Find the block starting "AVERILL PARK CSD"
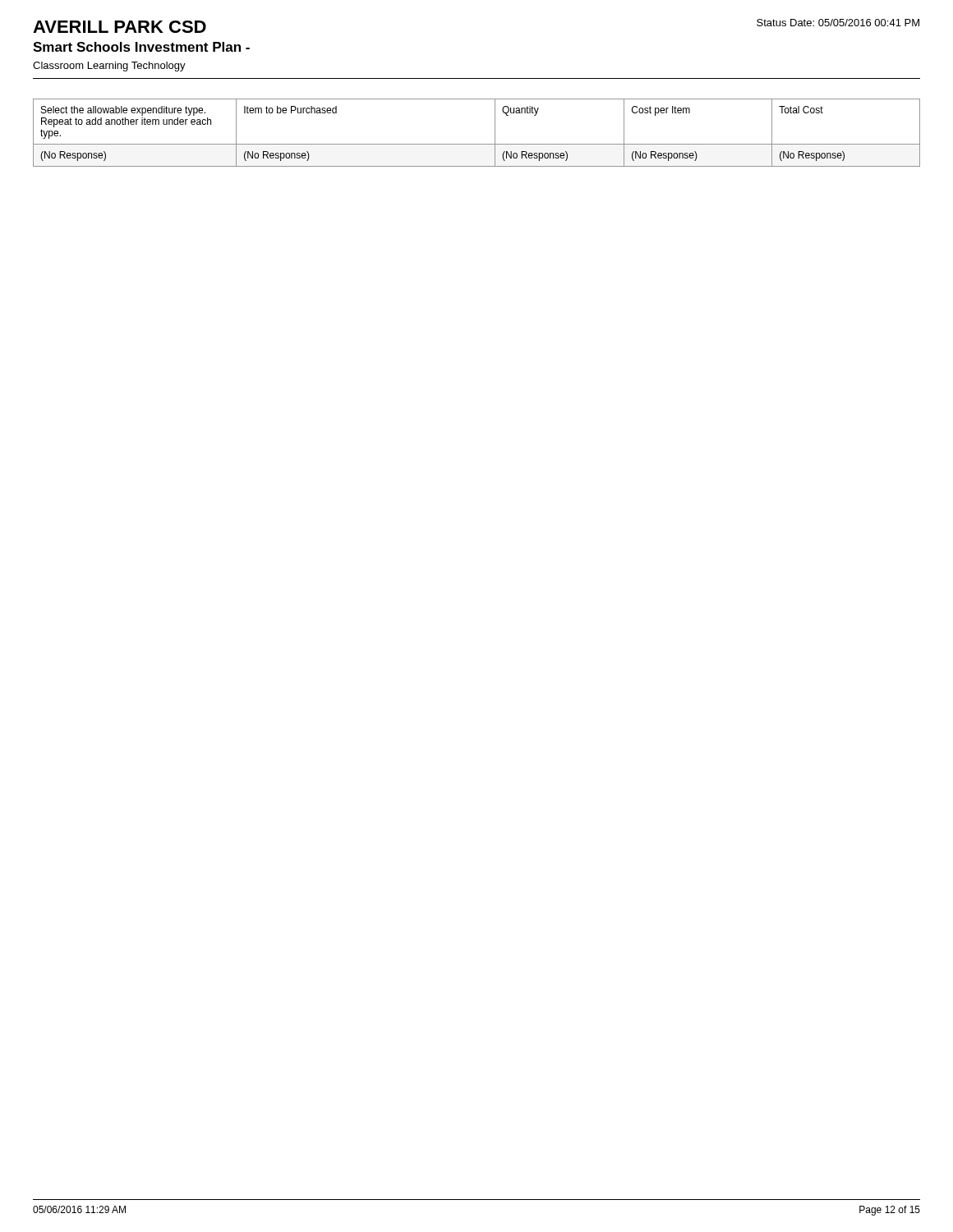Image resolution: width=953 pixels, height=1232 pixels. [120, 27]
